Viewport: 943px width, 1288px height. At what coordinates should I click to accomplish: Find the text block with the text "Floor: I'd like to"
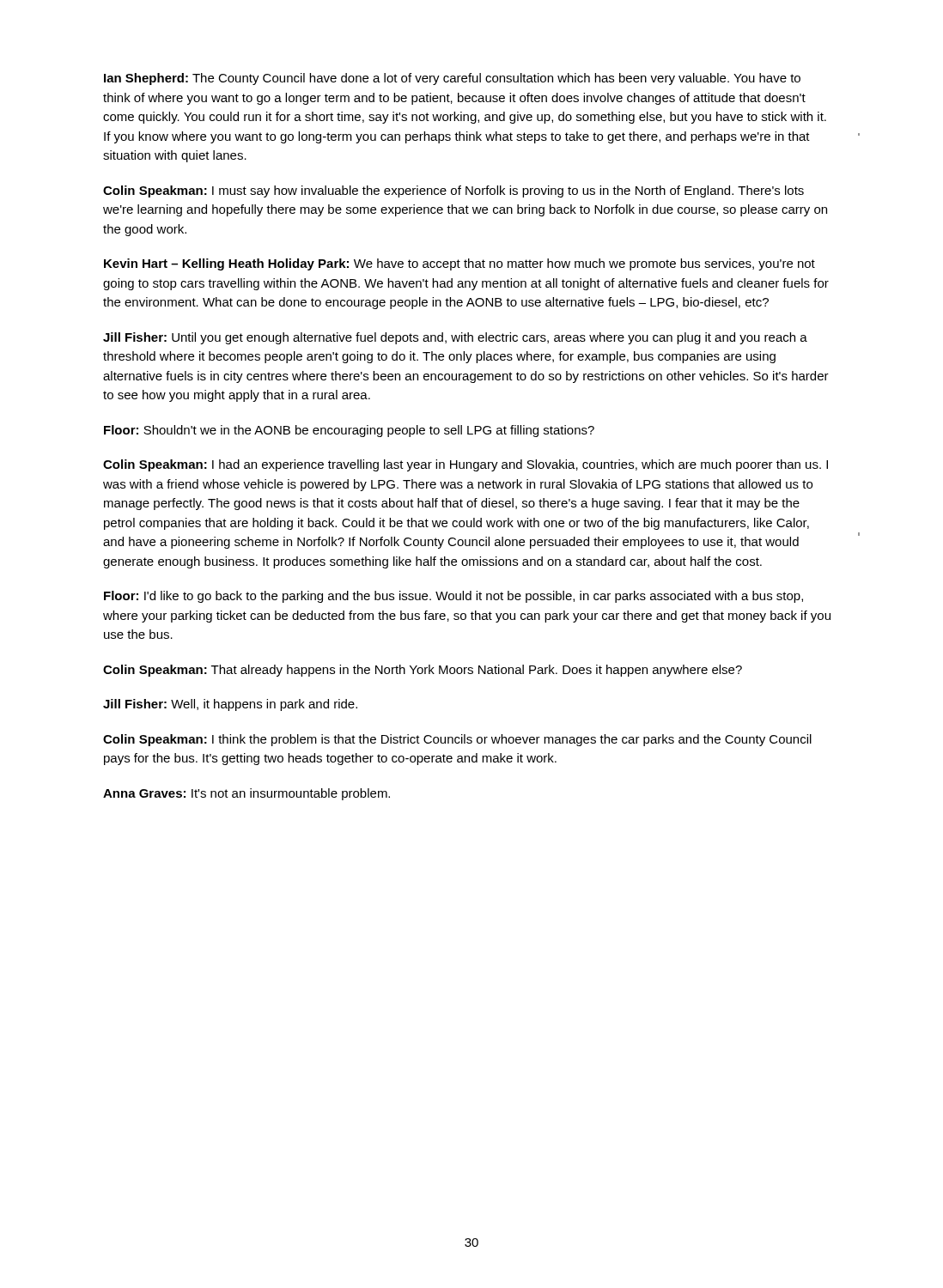pyautogui.click(x=467, y=615)
